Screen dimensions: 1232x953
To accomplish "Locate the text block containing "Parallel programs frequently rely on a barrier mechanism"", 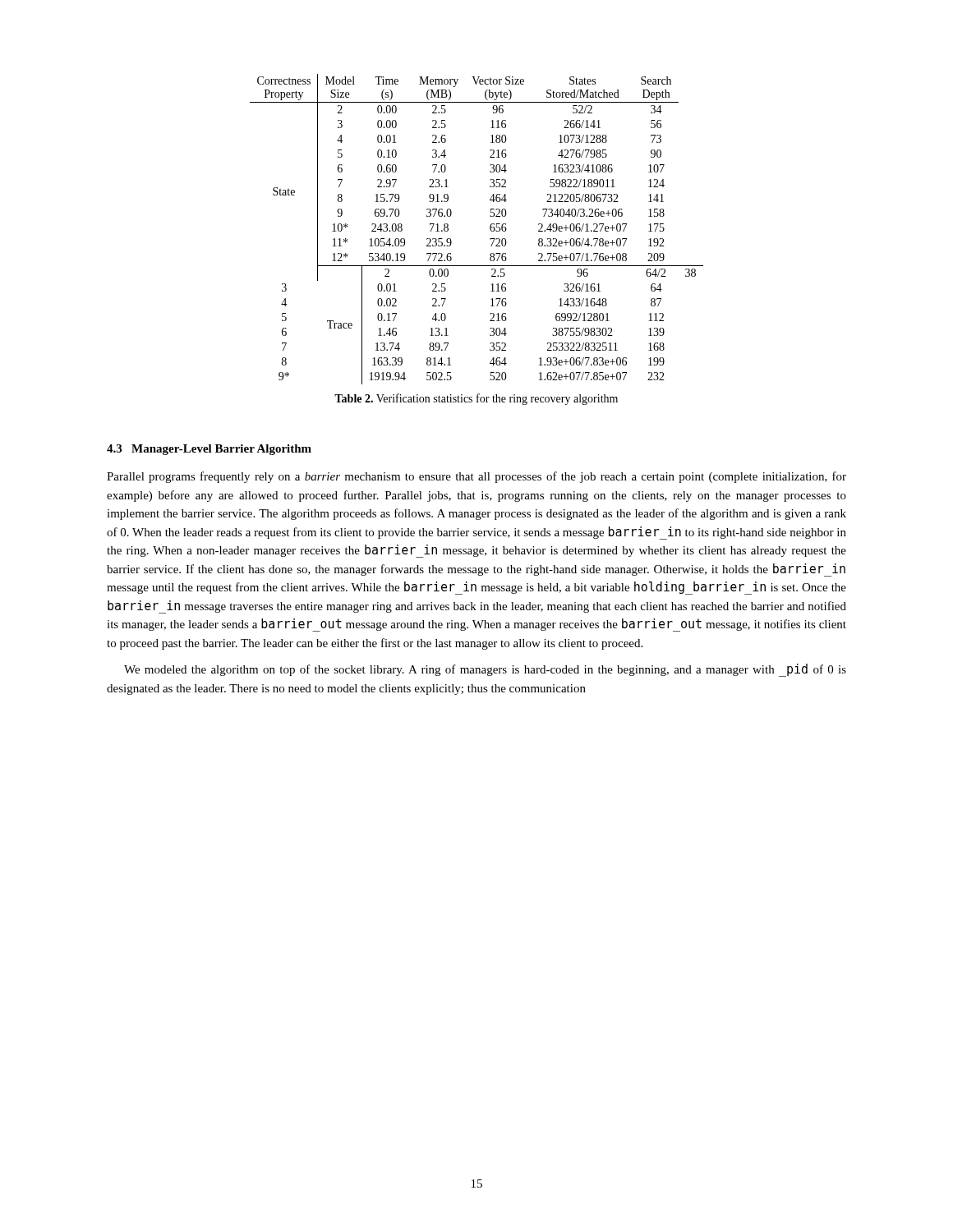I will (476, 560).
